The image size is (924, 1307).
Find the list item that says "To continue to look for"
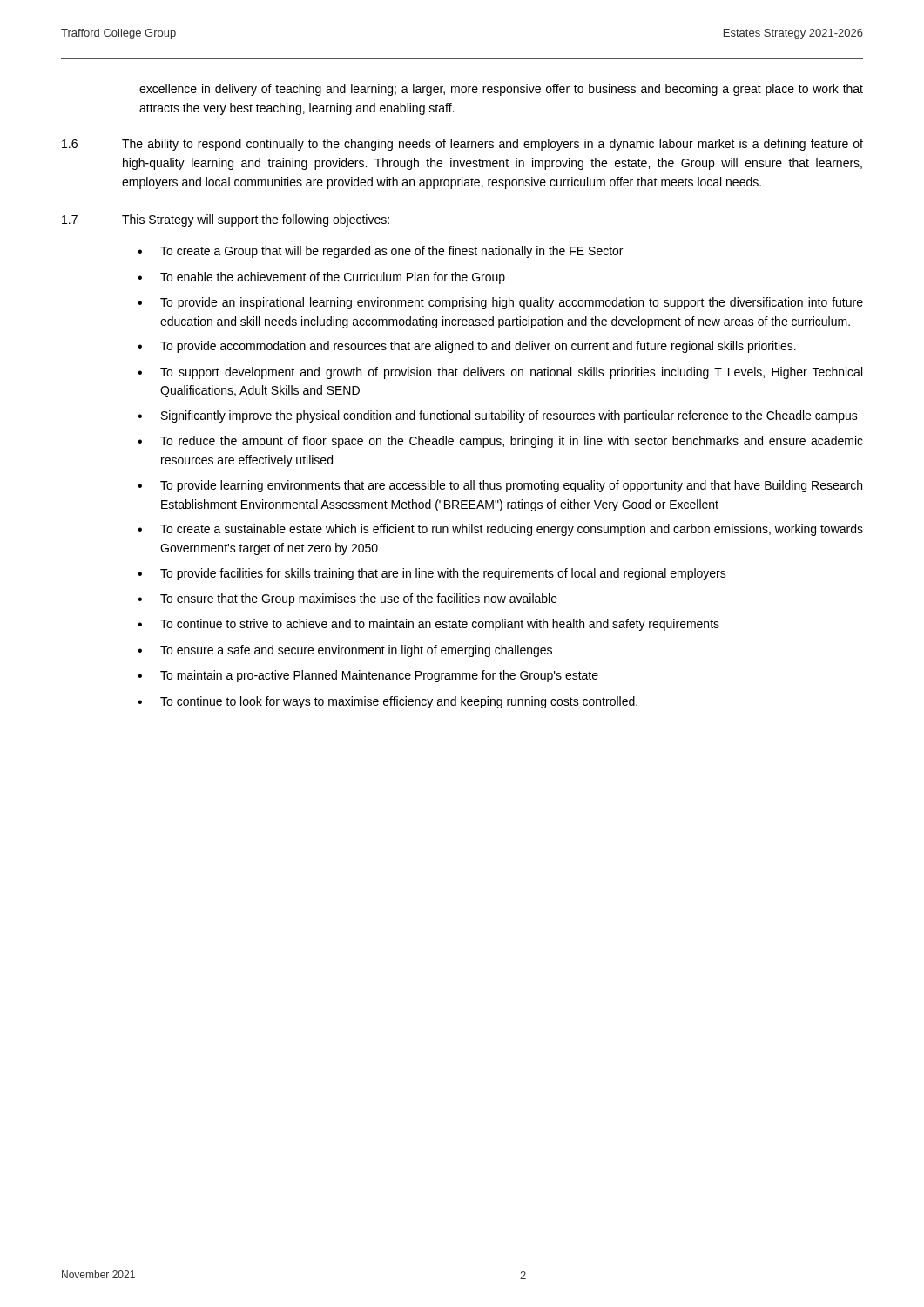pos(512,702)
